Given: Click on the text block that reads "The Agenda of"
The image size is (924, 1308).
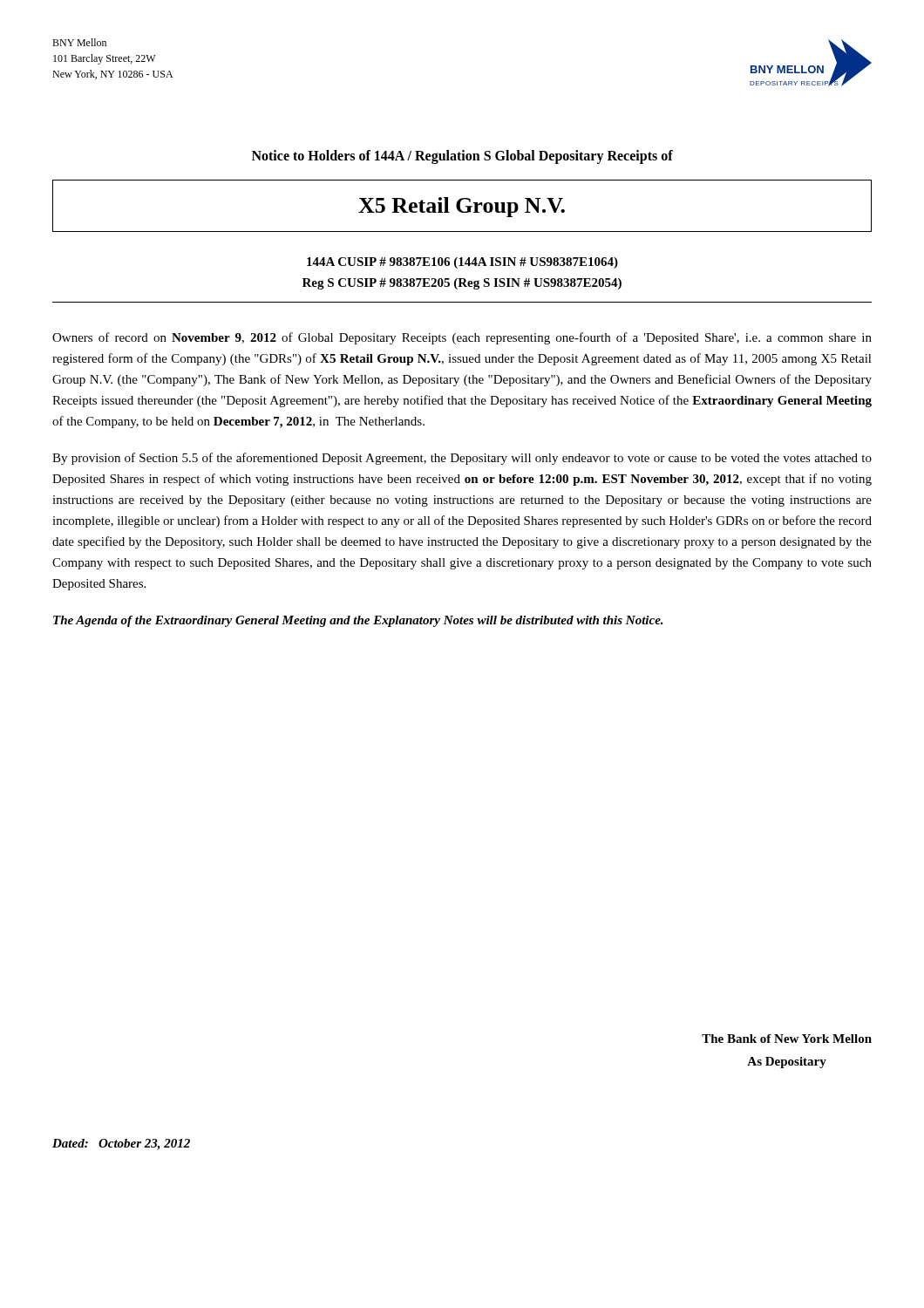Looking at the screenshot, I should click(358, 620).
